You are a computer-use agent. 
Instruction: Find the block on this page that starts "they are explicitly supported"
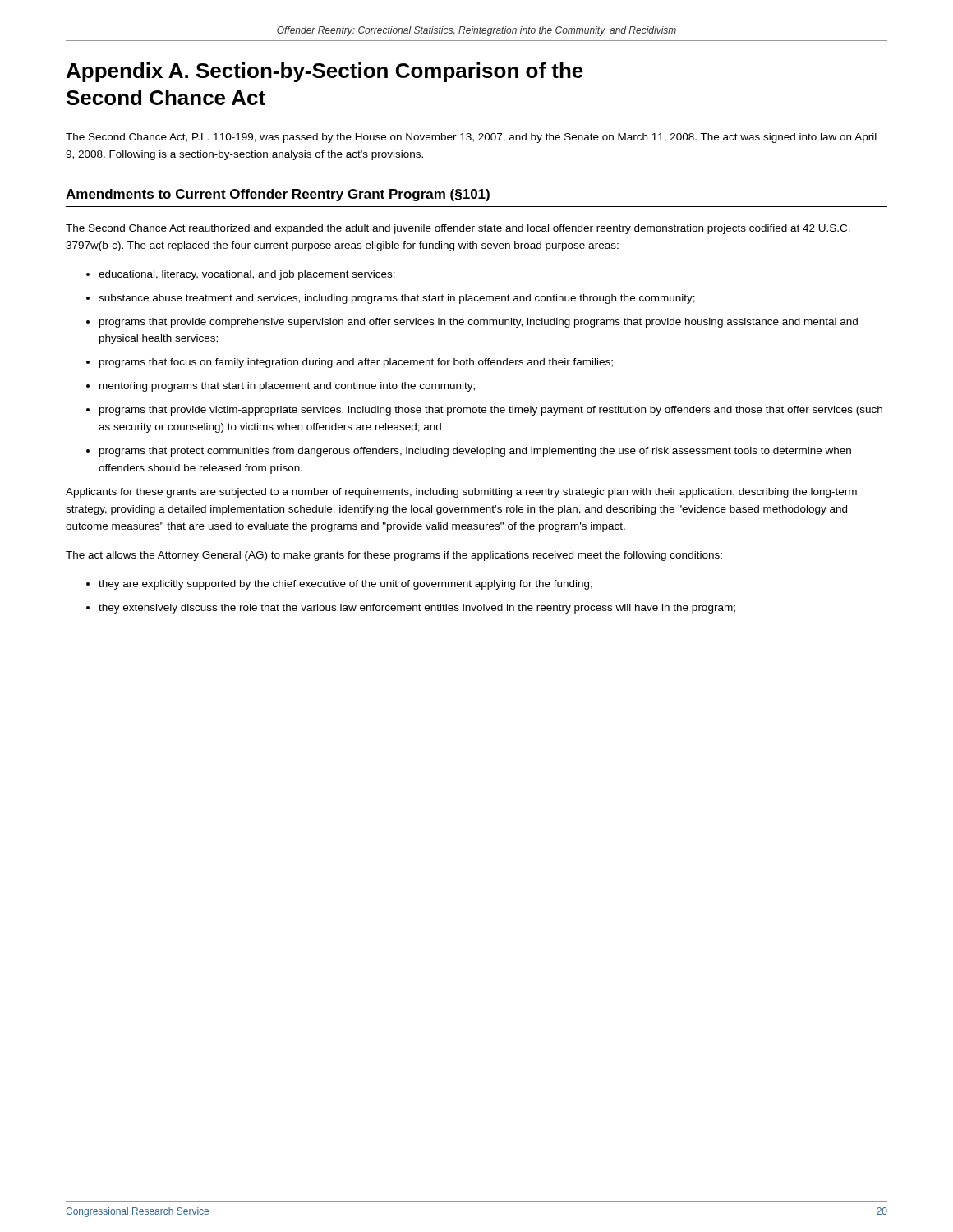click(346, 583)
